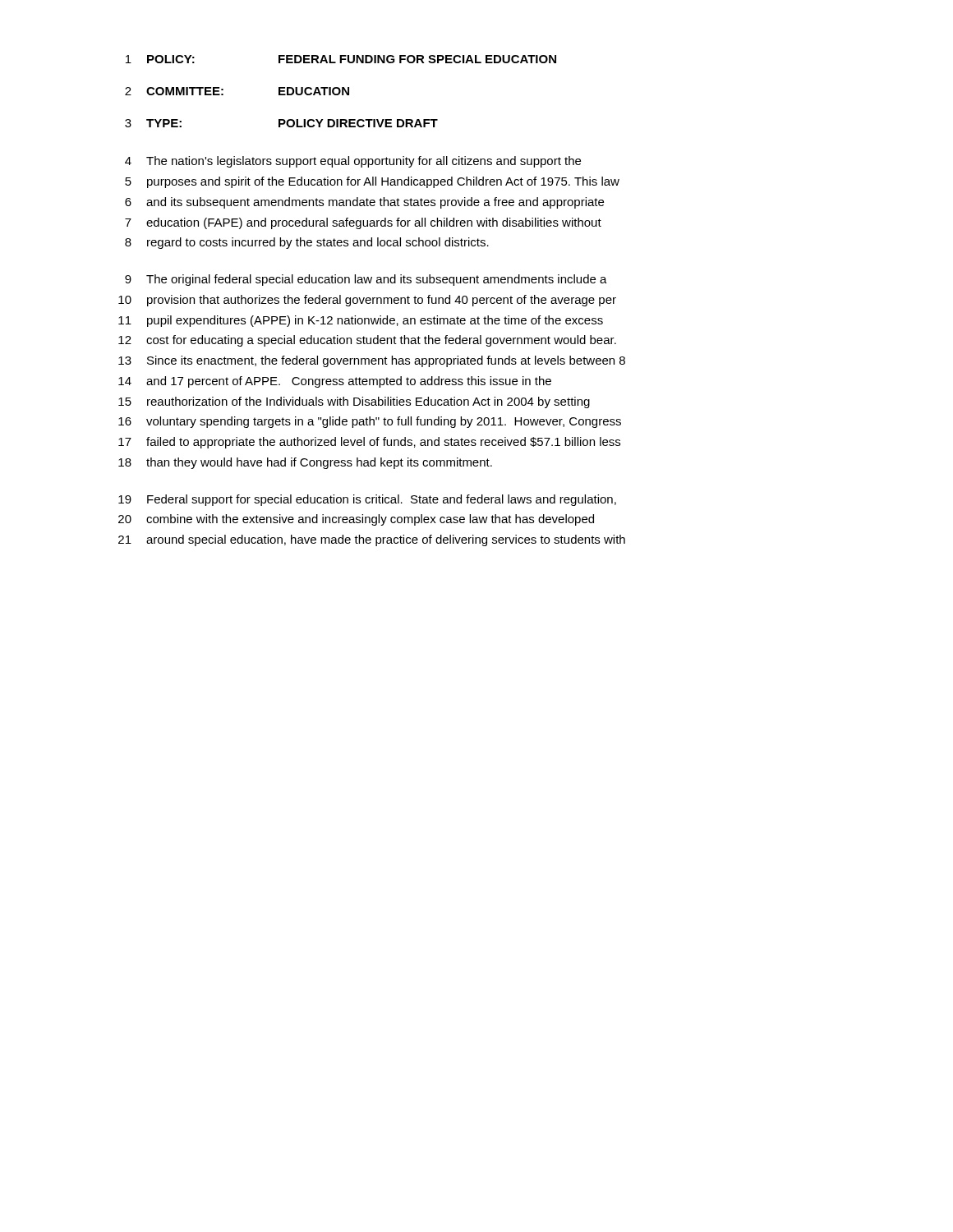This screenshot has height=1232, width=953.
Task: Find the block on this page that starts "9 The original federal special education law"
Action: click(493, 371)
